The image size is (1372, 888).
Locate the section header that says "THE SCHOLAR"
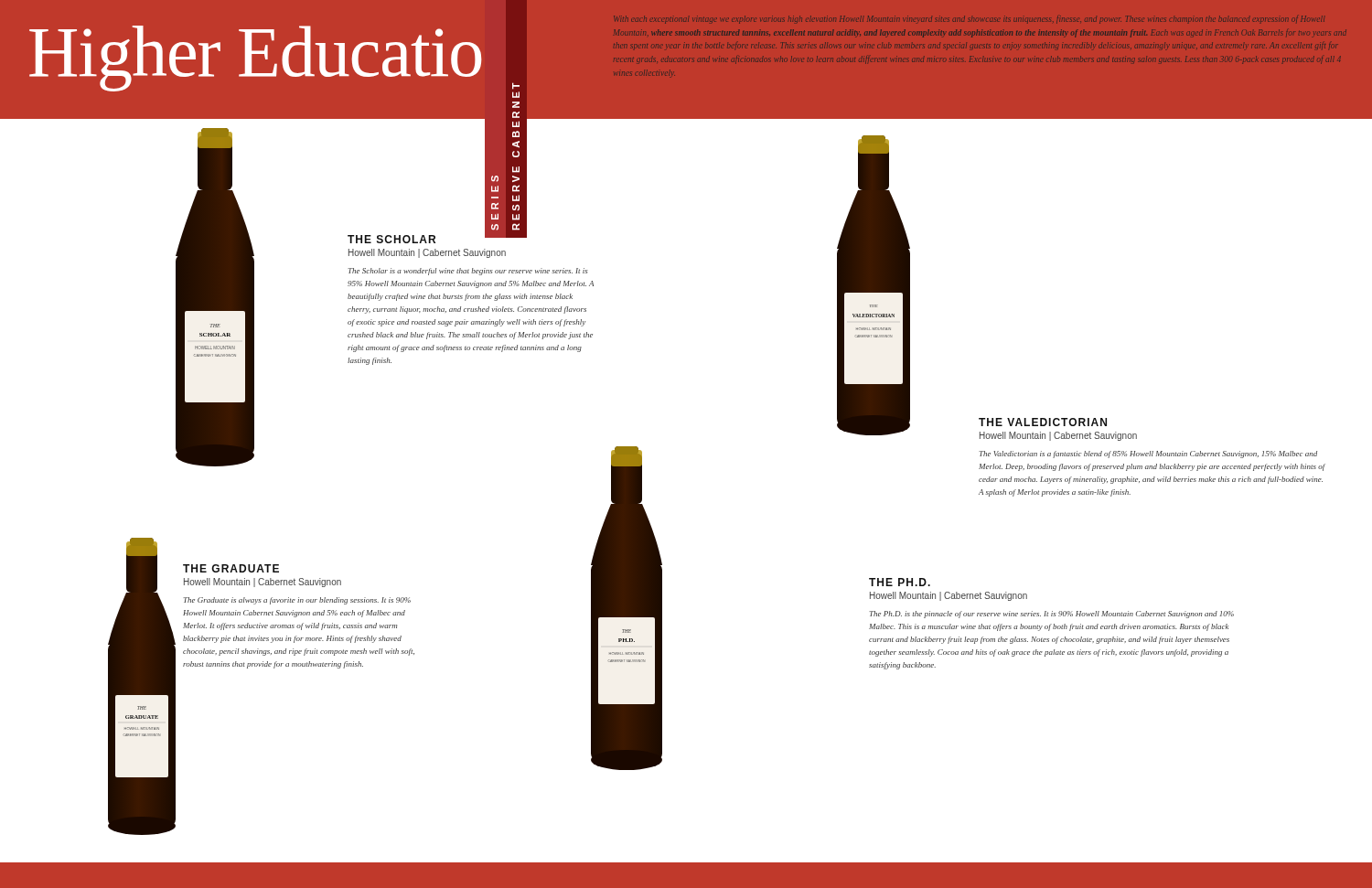click(x=392, y=240)
